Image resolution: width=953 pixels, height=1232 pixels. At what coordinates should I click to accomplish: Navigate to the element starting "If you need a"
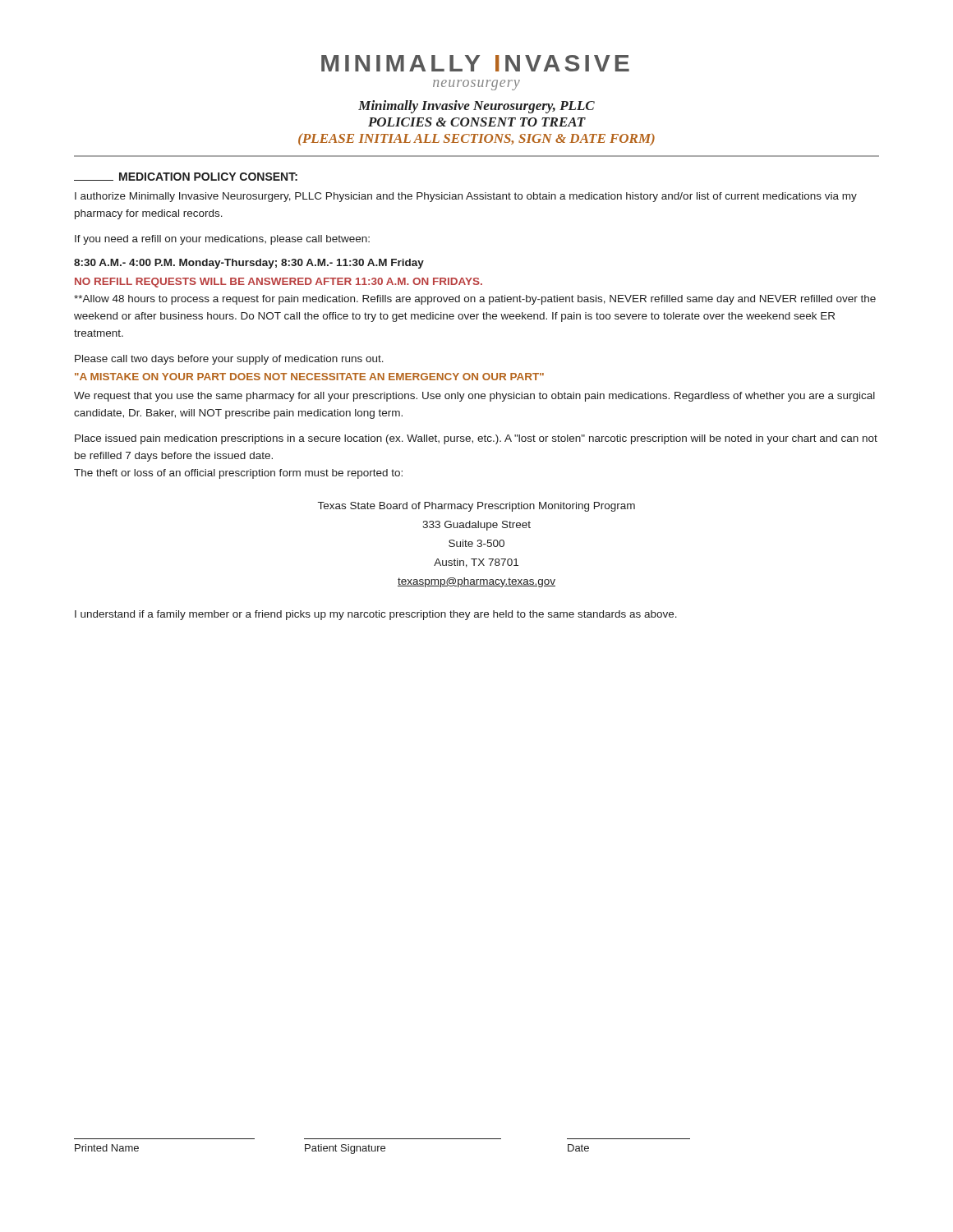pos(222,239)
